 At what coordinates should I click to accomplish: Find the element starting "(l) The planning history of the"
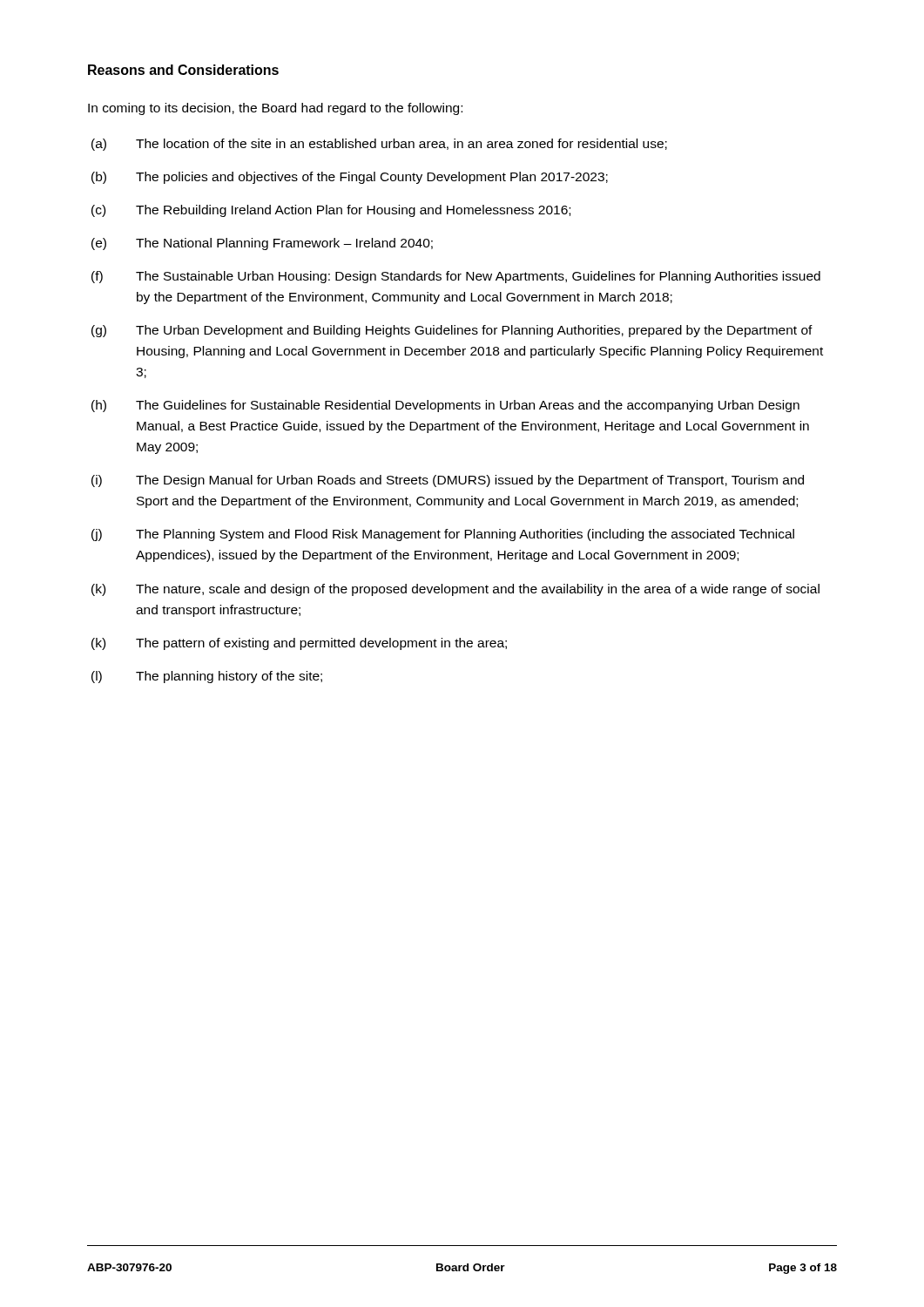[207, 677]
